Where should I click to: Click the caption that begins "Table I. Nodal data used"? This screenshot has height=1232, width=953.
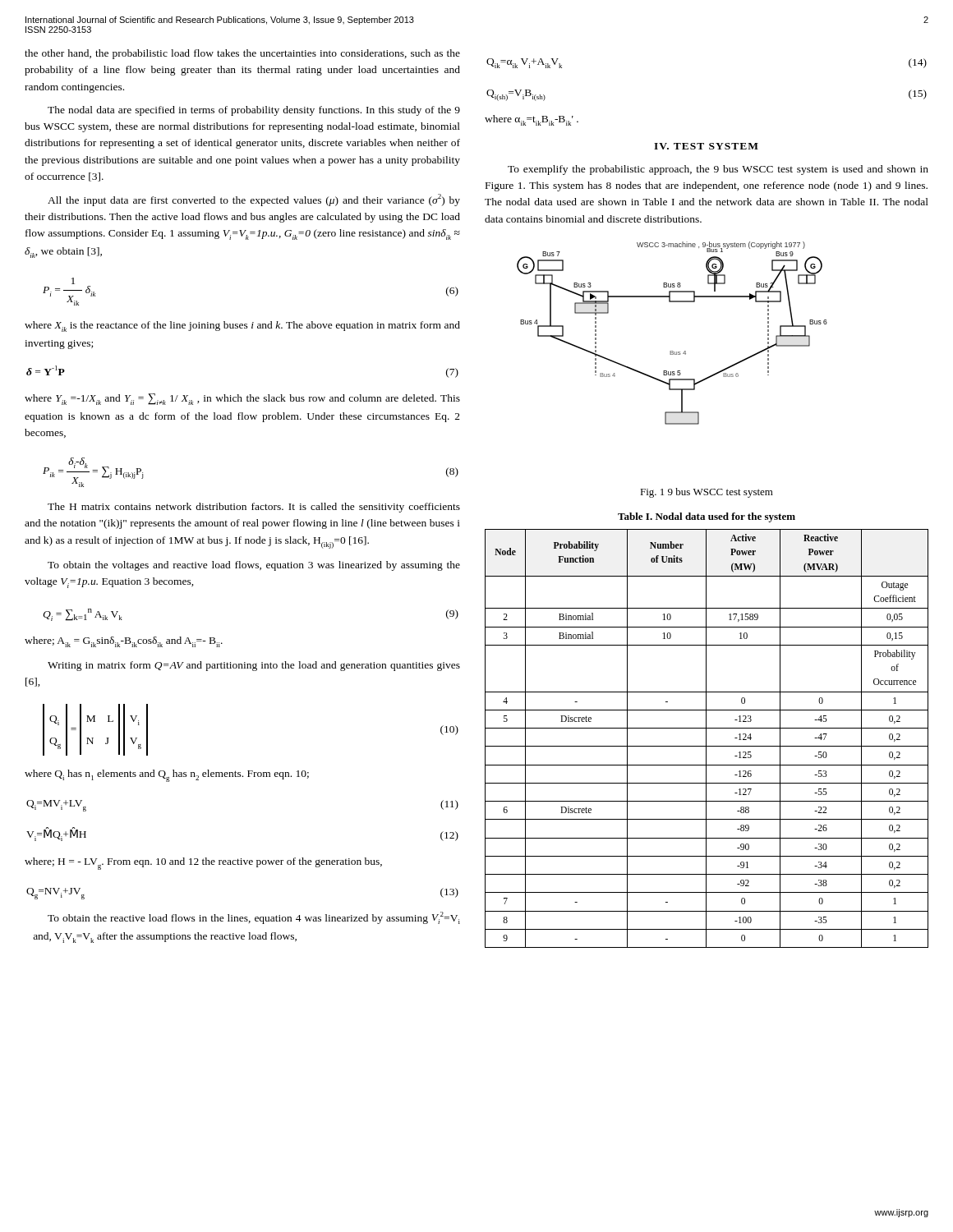[x=707, y=516]
